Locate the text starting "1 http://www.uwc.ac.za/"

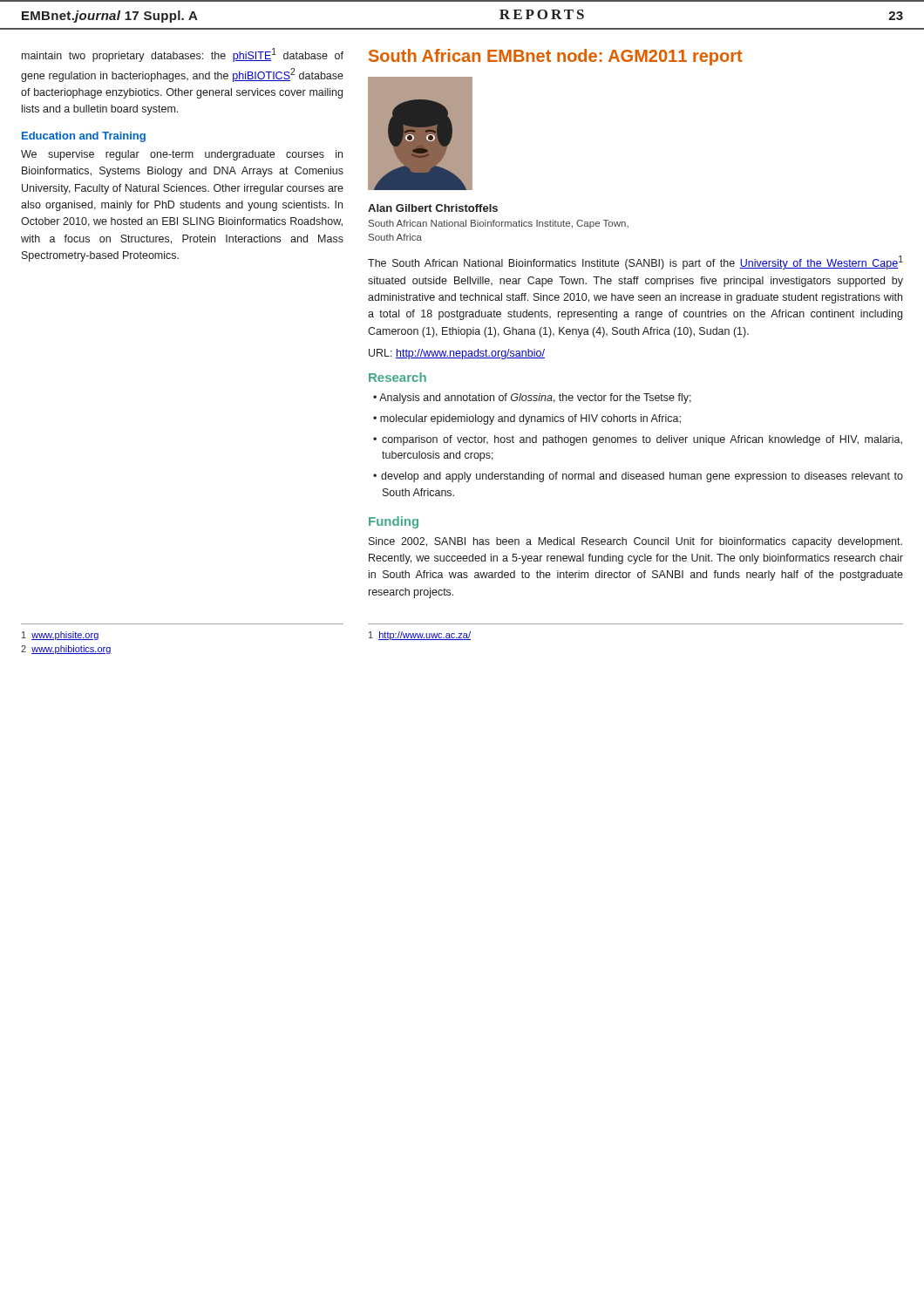coord(419,635)
